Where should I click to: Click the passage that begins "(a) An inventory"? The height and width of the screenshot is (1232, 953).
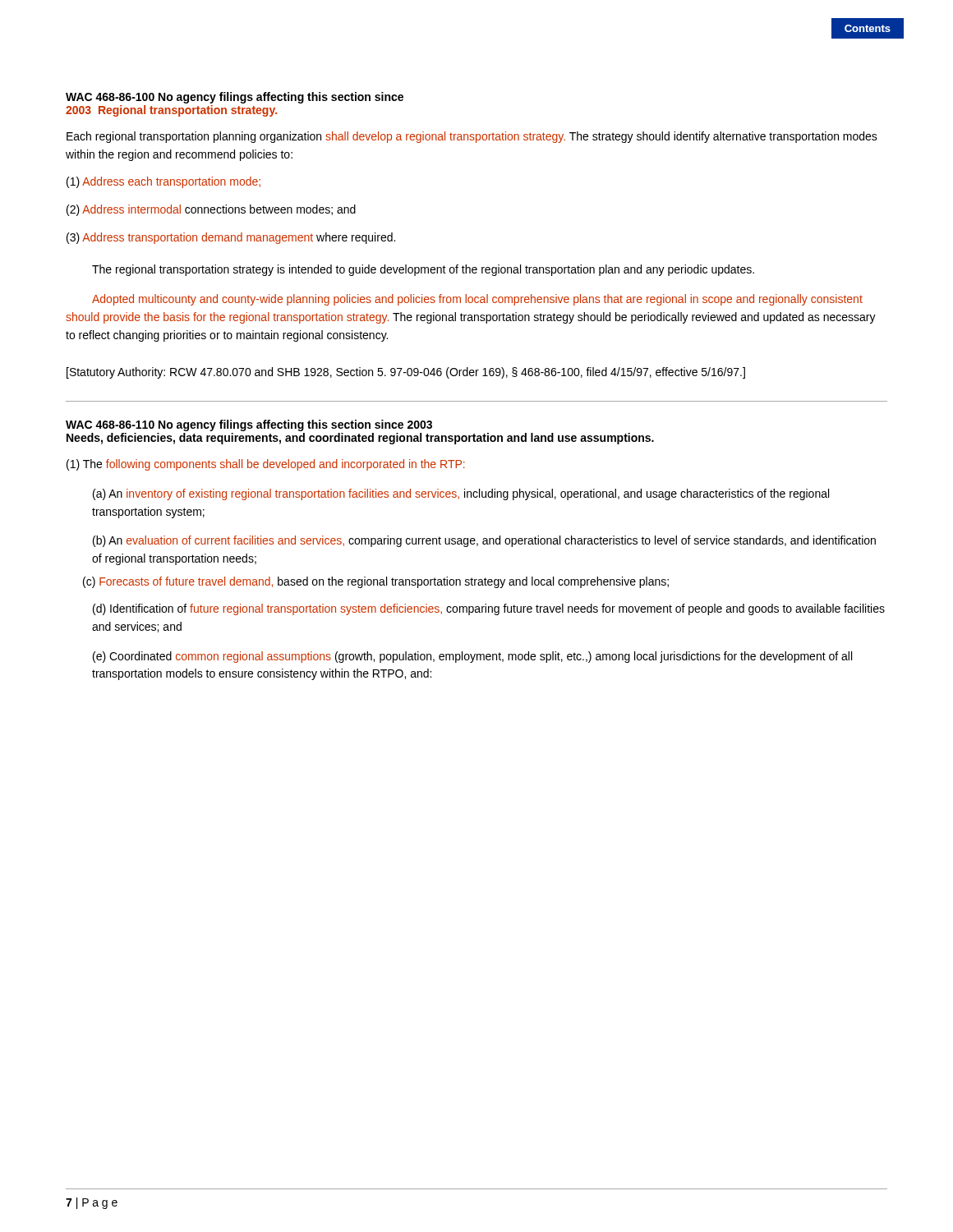(x=461, y=502)
